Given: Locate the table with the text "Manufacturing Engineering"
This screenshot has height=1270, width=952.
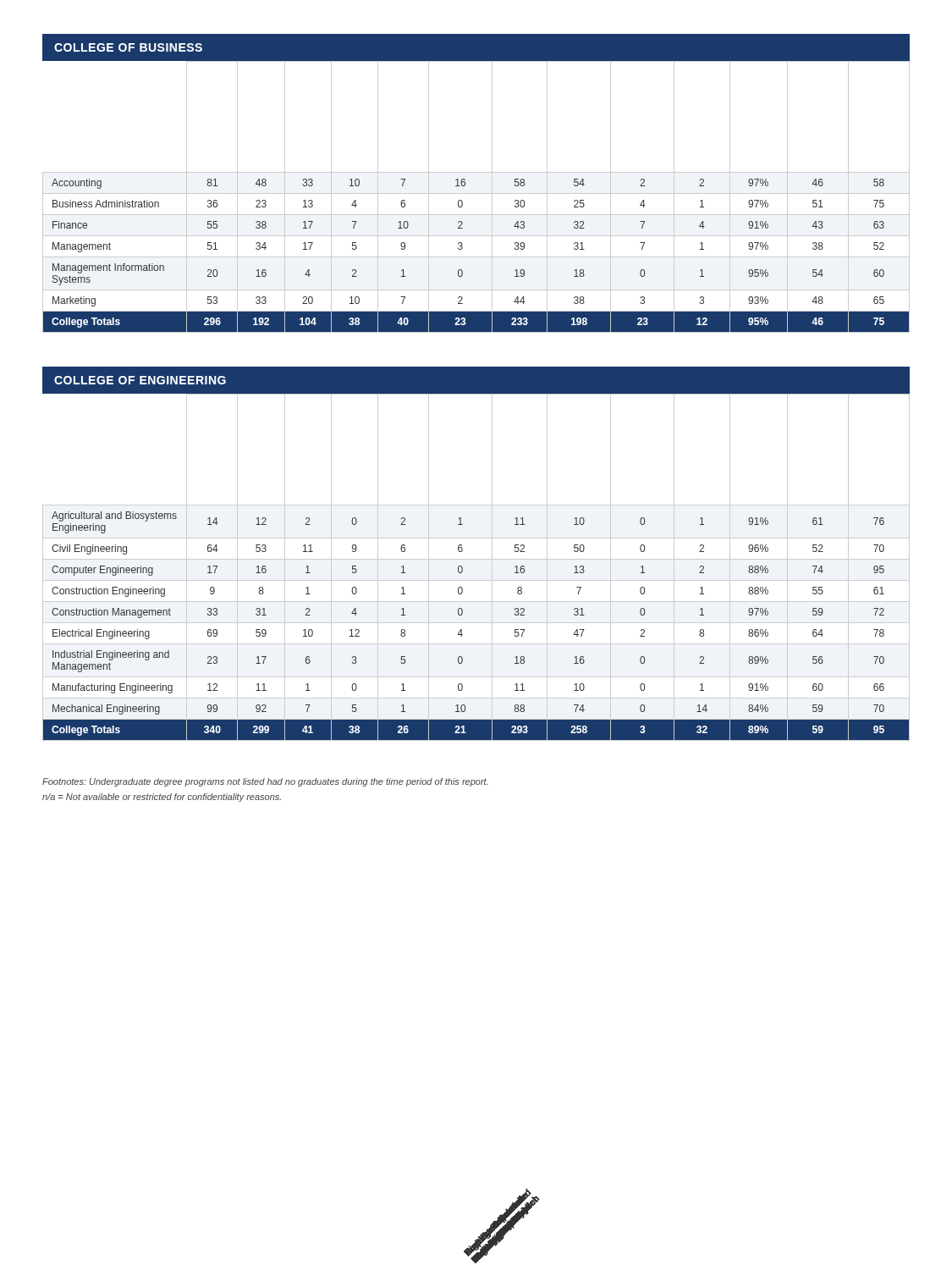Looking at the screenshot, I should (476, 567).
